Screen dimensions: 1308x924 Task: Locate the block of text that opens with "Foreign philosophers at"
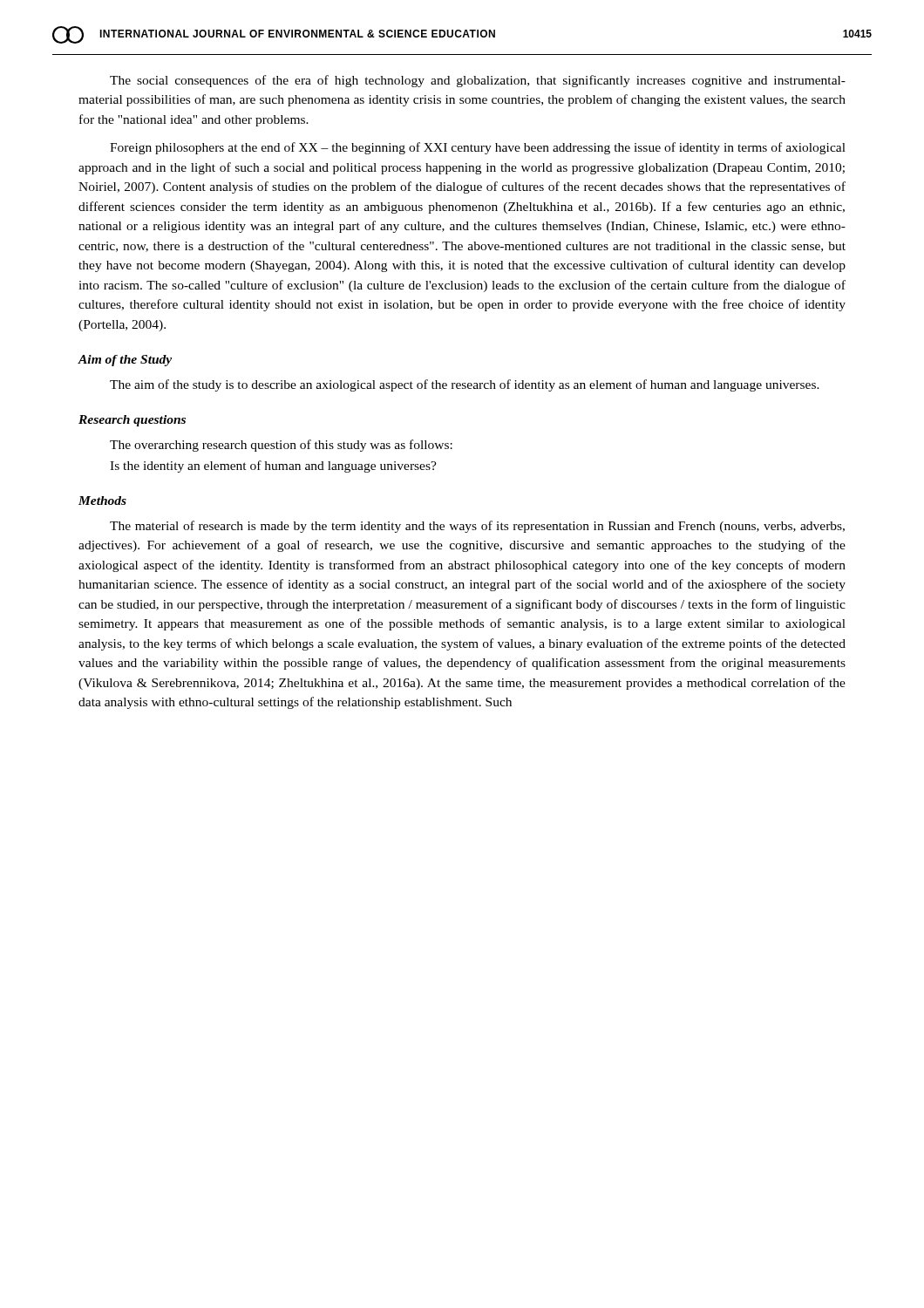(462, 235)
